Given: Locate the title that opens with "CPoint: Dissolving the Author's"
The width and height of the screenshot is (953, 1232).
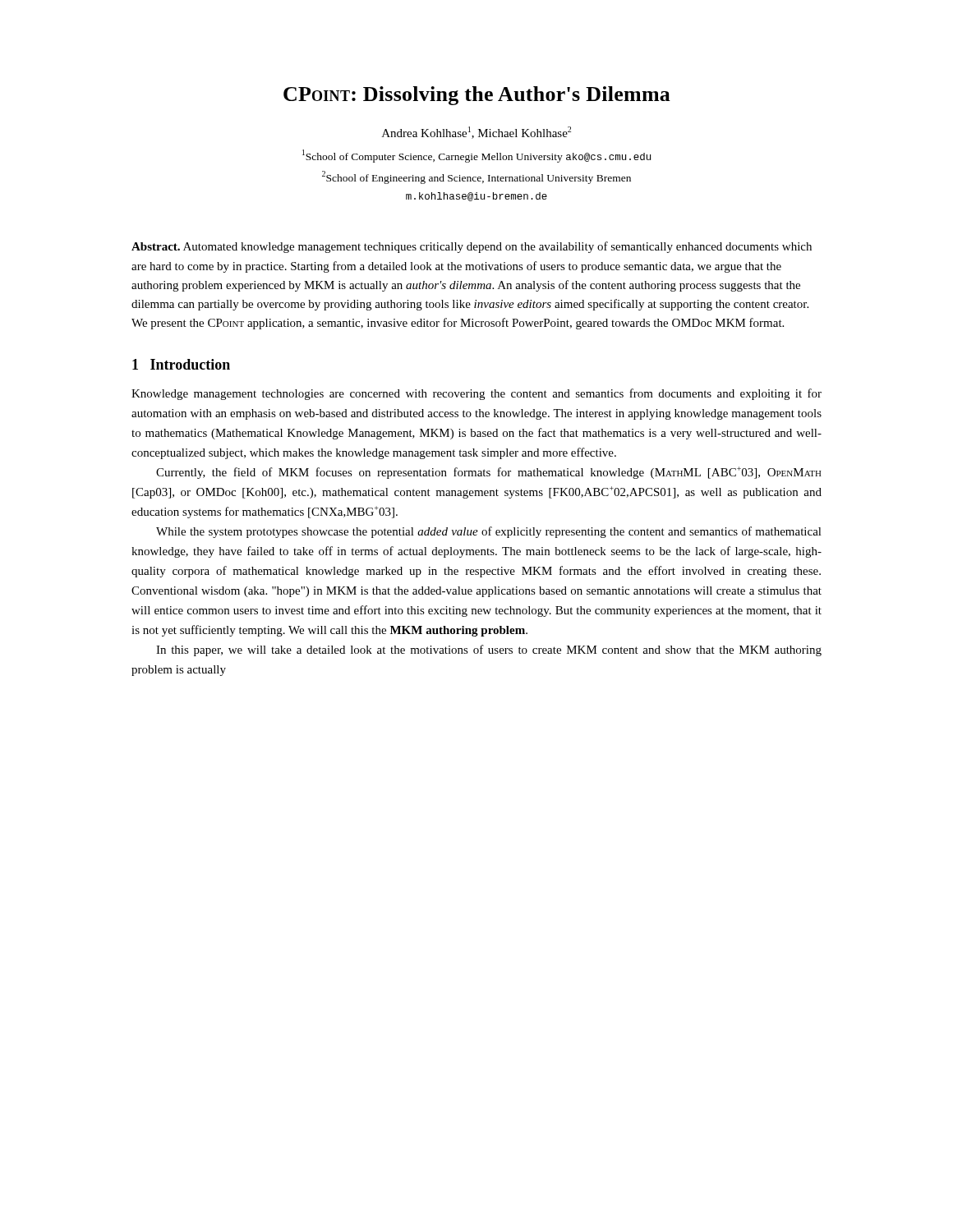Looking at the screenshot, I should pos(476,94).
